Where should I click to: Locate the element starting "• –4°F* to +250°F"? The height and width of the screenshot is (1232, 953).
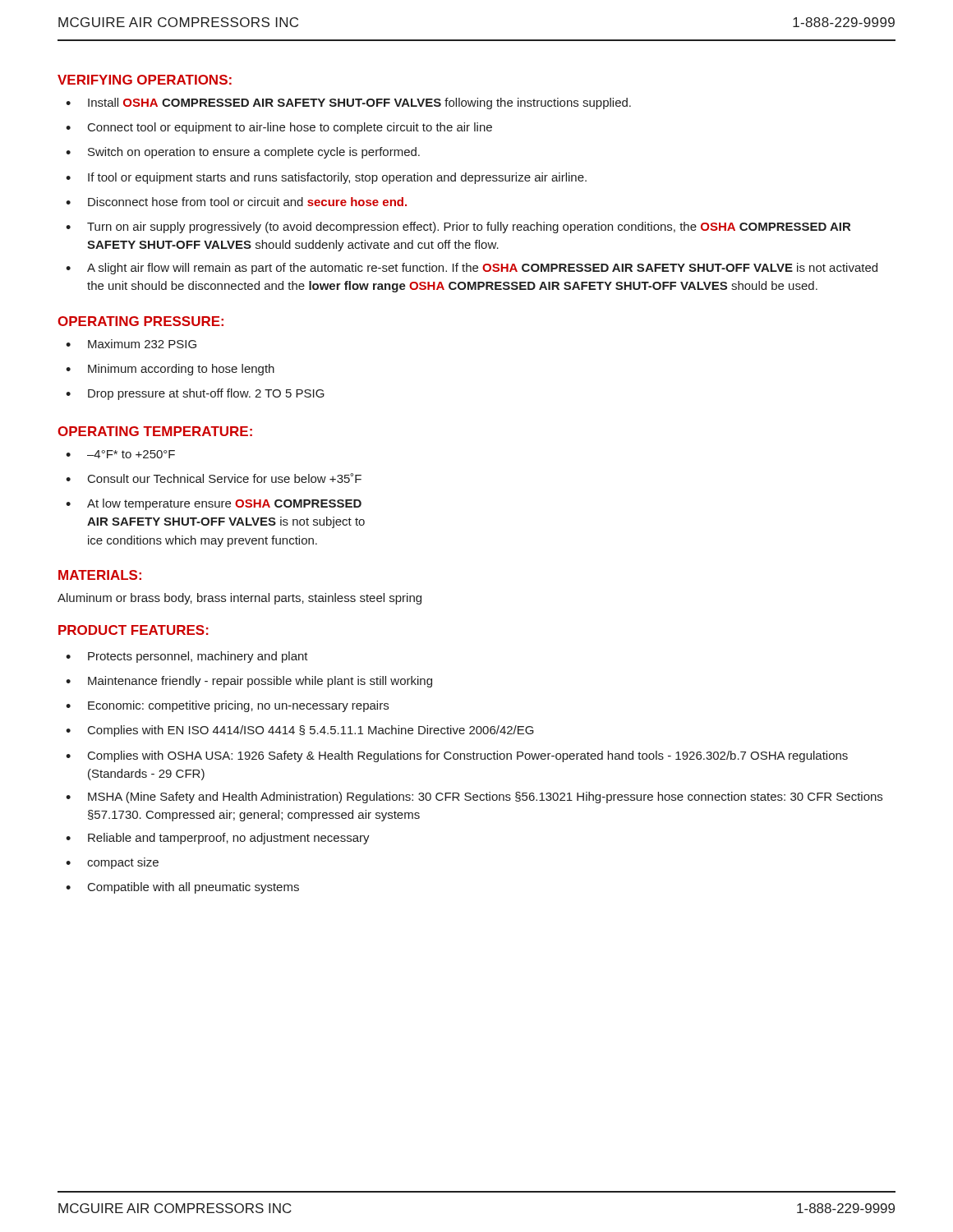pos(120,454)
